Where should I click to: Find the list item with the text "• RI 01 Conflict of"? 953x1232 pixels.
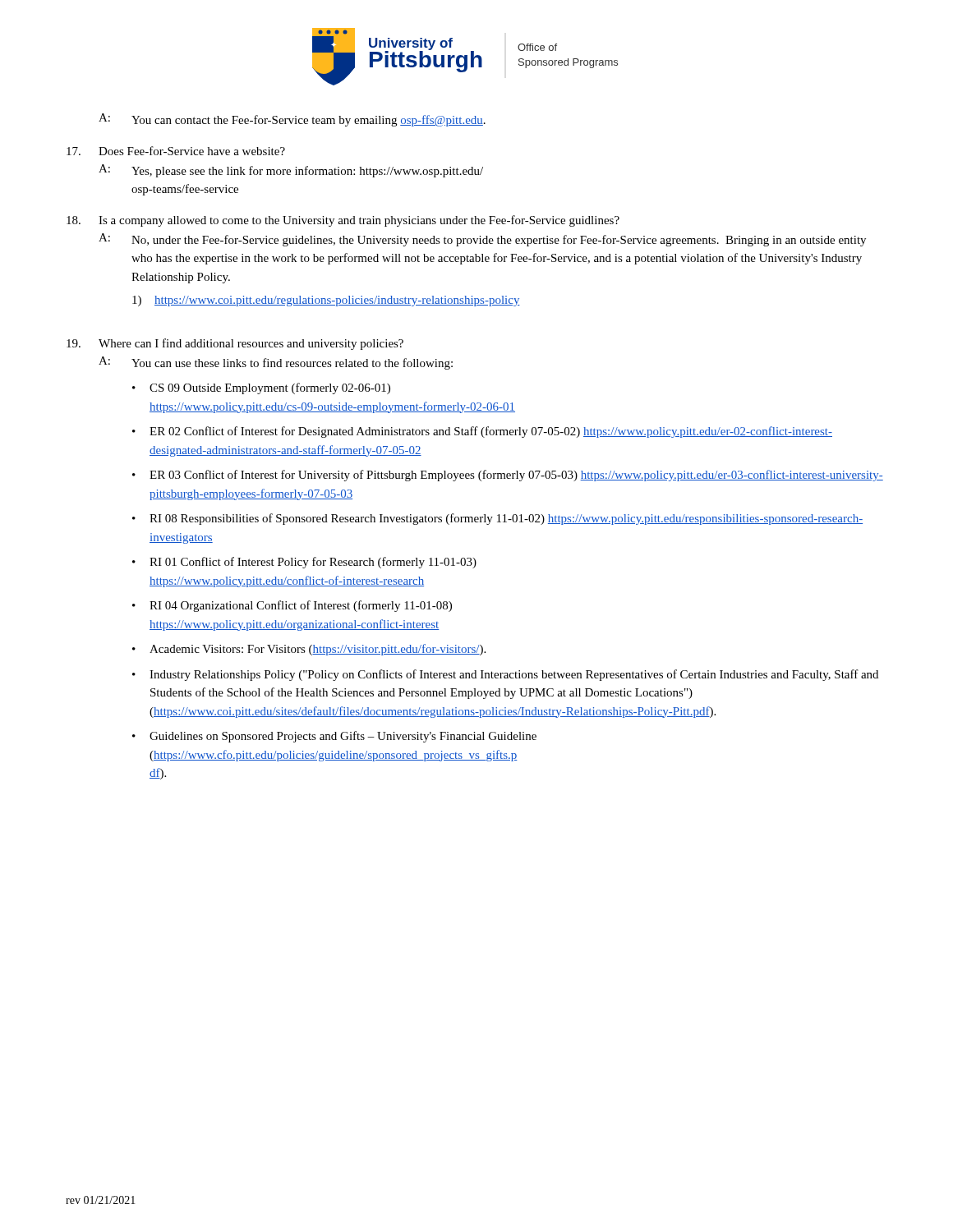point(304,563)
